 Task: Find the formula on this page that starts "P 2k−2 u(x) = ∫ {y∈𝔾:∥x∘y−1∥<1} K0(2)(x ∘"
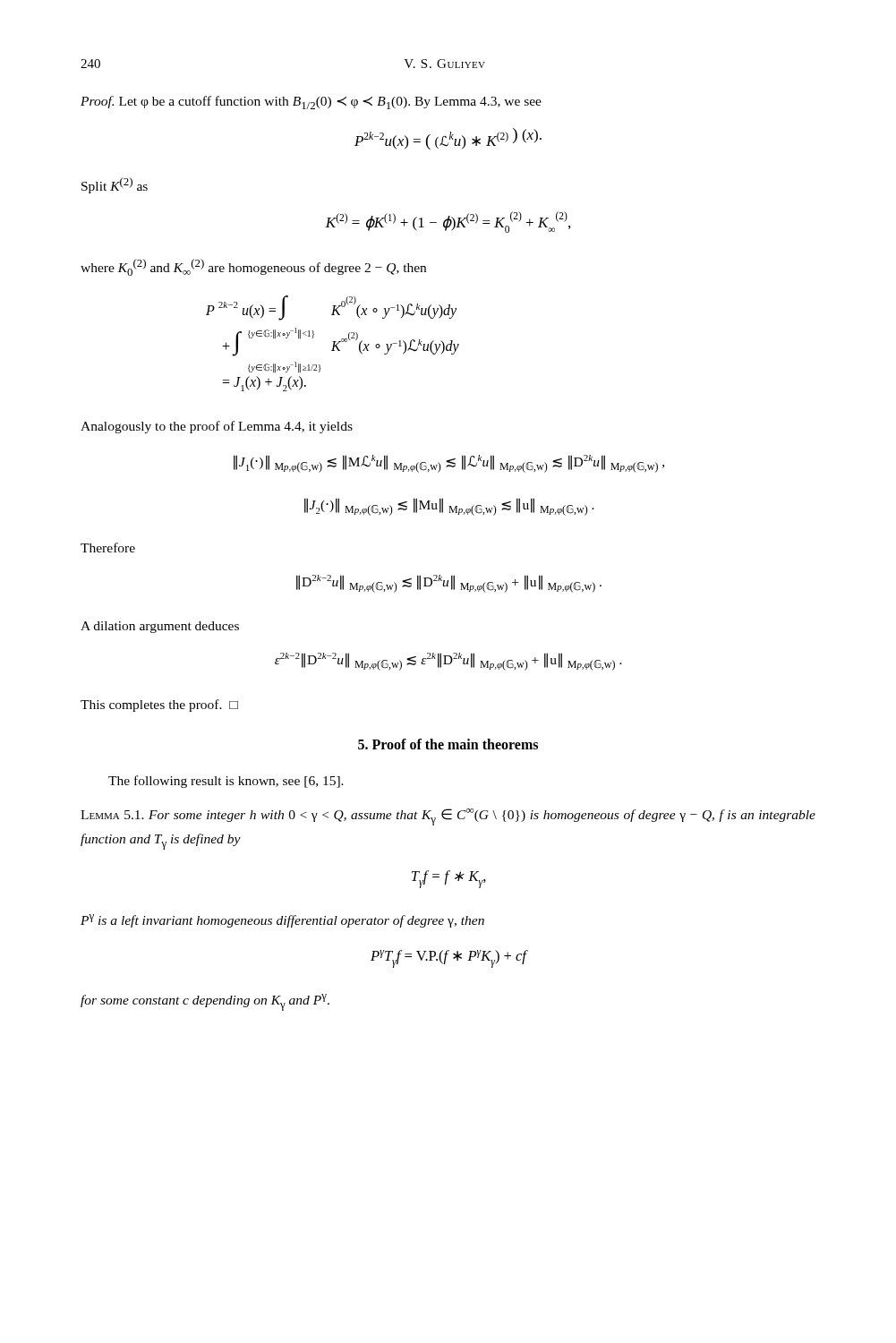point(403,343)
